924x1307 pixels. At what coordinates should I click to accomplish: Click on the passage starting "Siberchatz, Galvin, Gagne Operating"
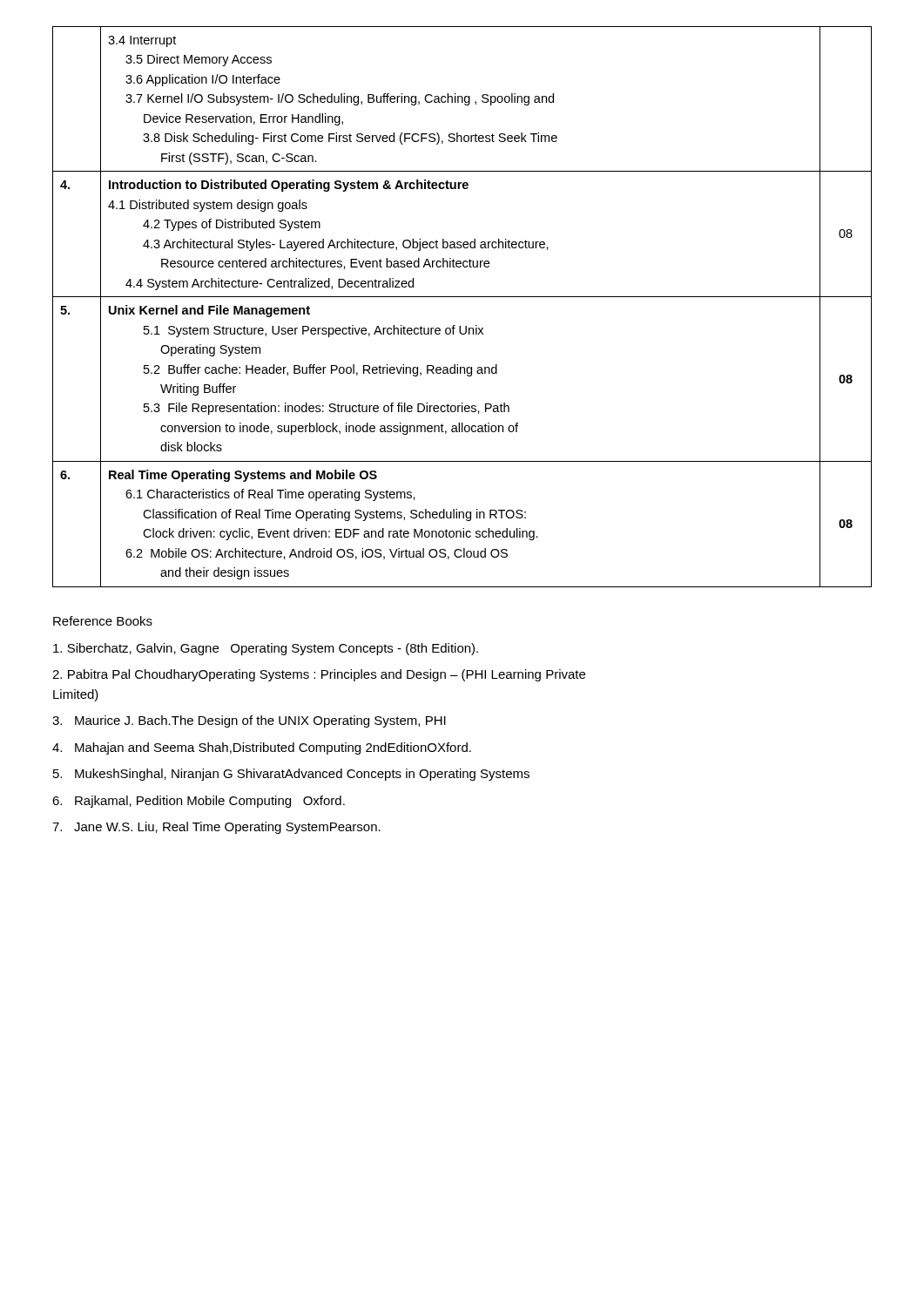click(266, 648)
